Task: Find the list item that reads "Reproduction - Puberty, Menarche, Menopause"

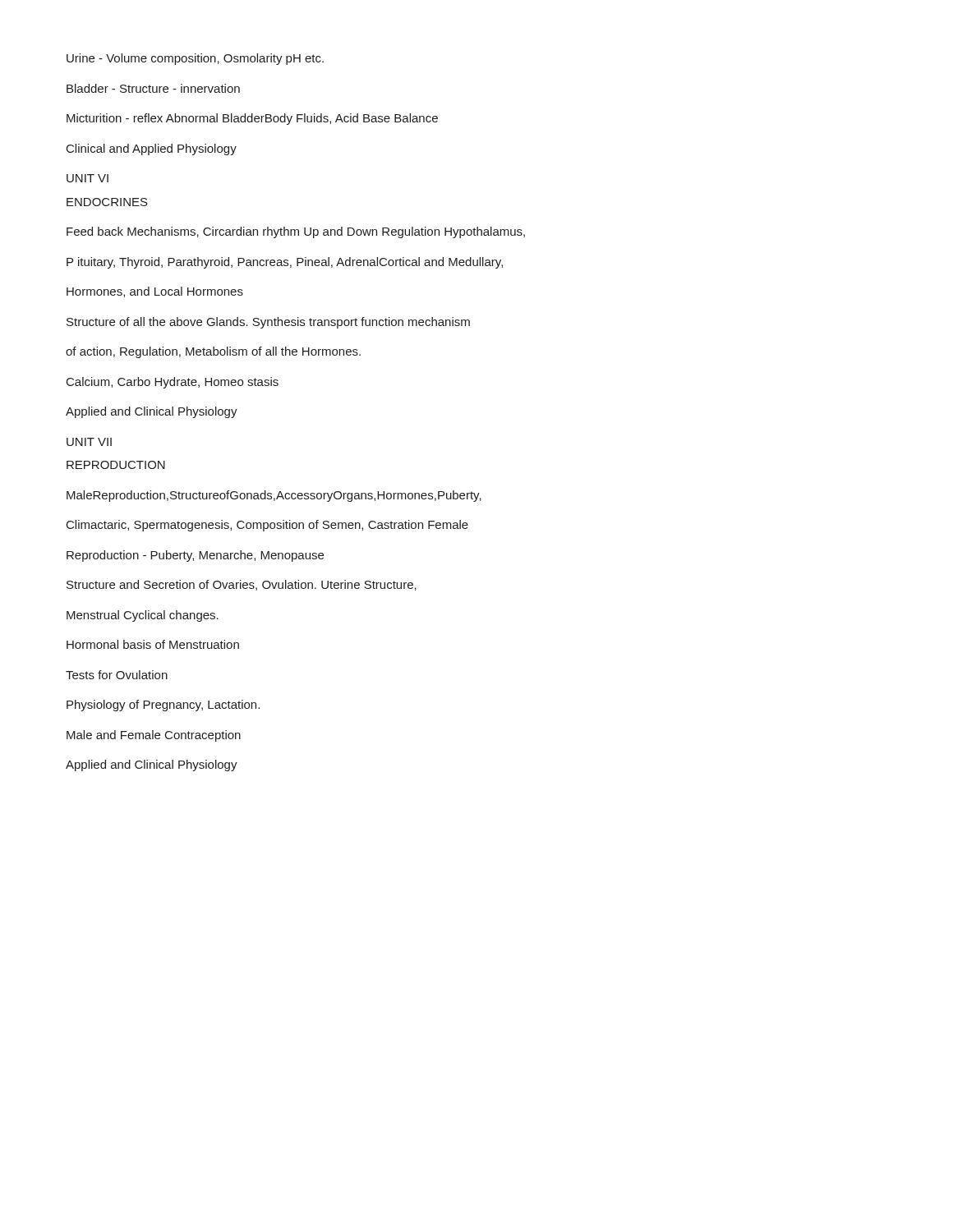Action: click(x=195, y=554)
